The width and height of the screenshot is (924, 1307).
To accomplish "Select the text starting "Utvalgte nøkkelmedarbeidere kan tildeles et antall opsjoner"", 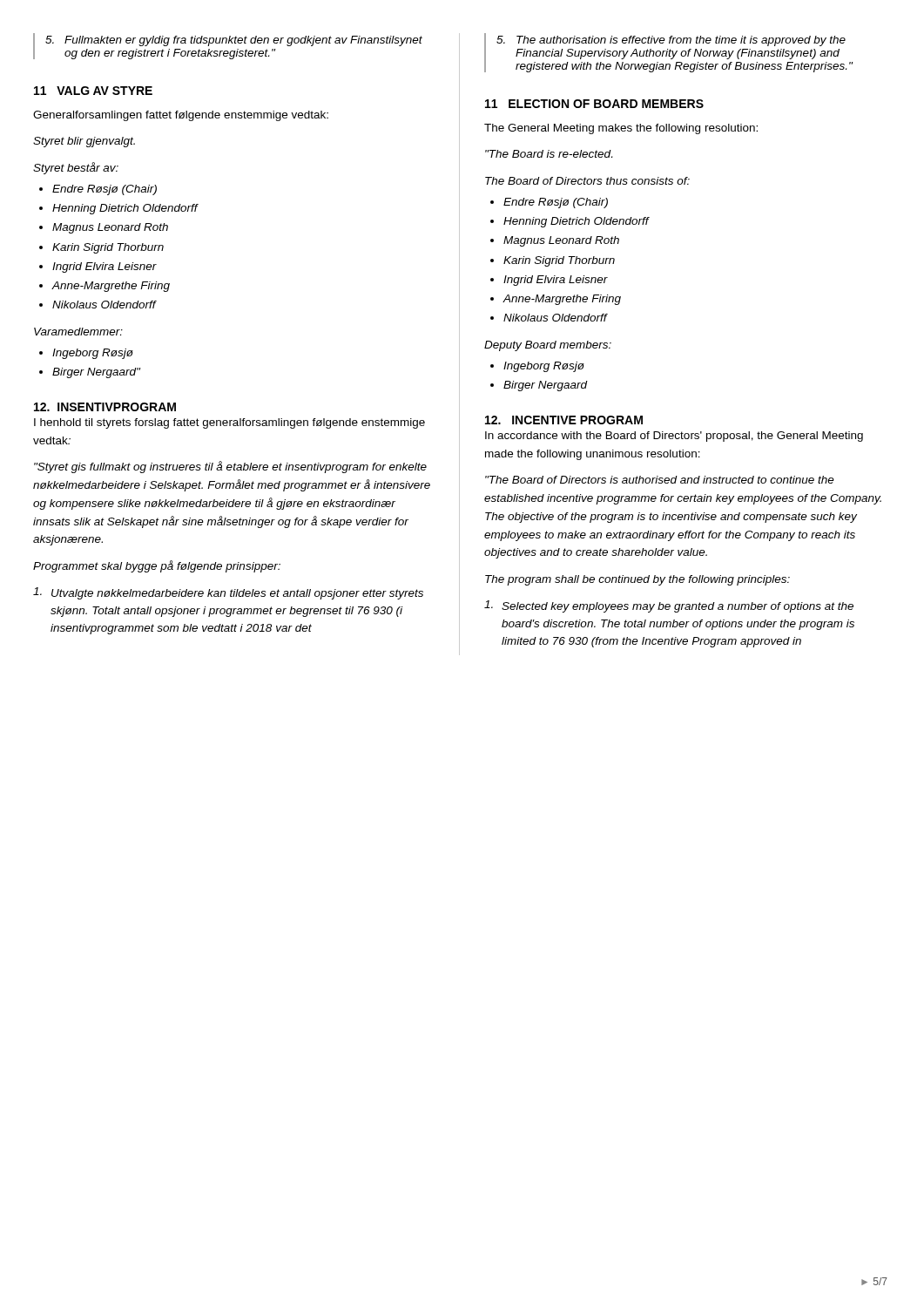I will [x=234, y=611].
